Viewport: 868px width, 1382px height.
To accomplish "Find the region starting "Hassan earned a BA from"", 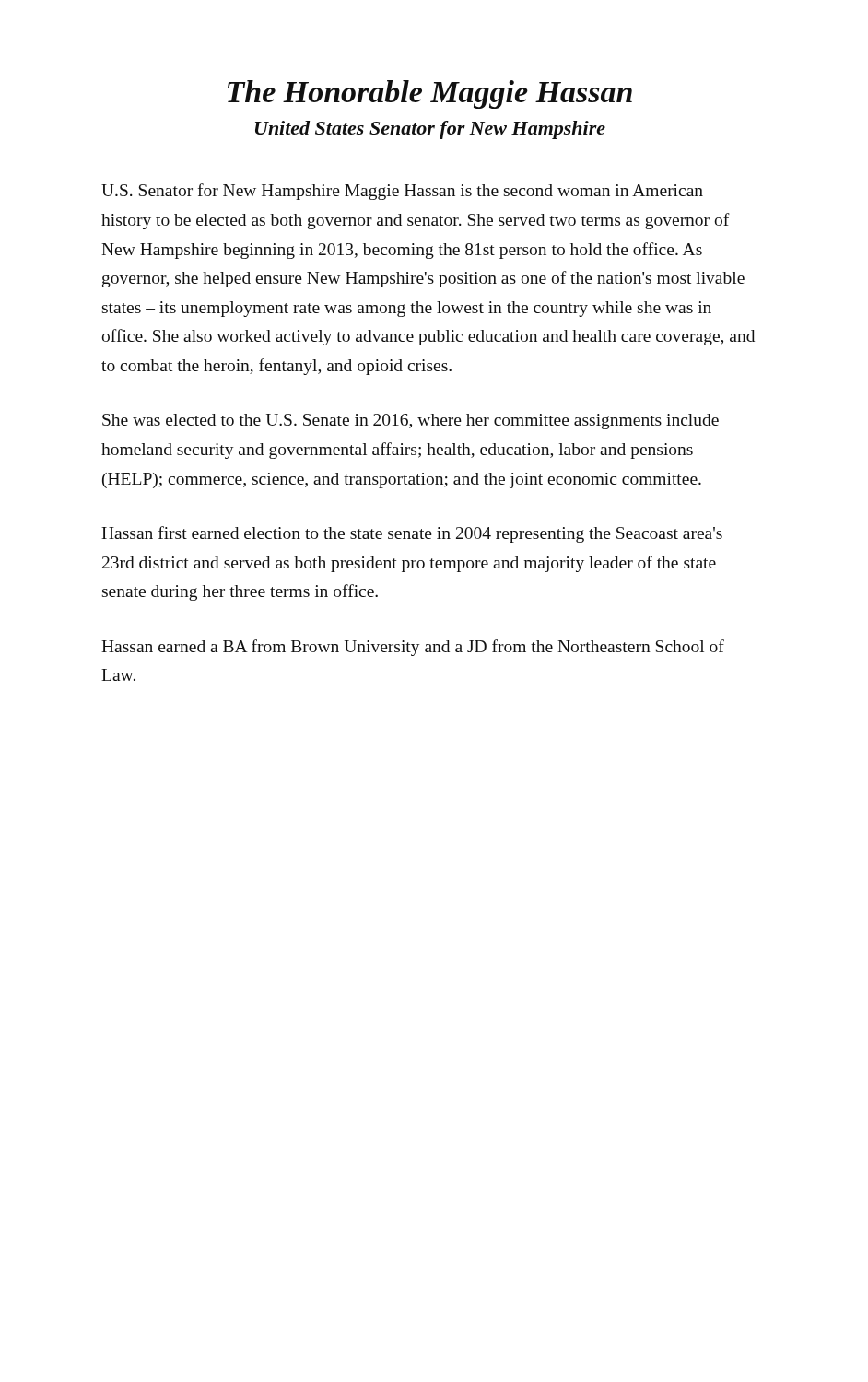I will [x=413, y=661].
